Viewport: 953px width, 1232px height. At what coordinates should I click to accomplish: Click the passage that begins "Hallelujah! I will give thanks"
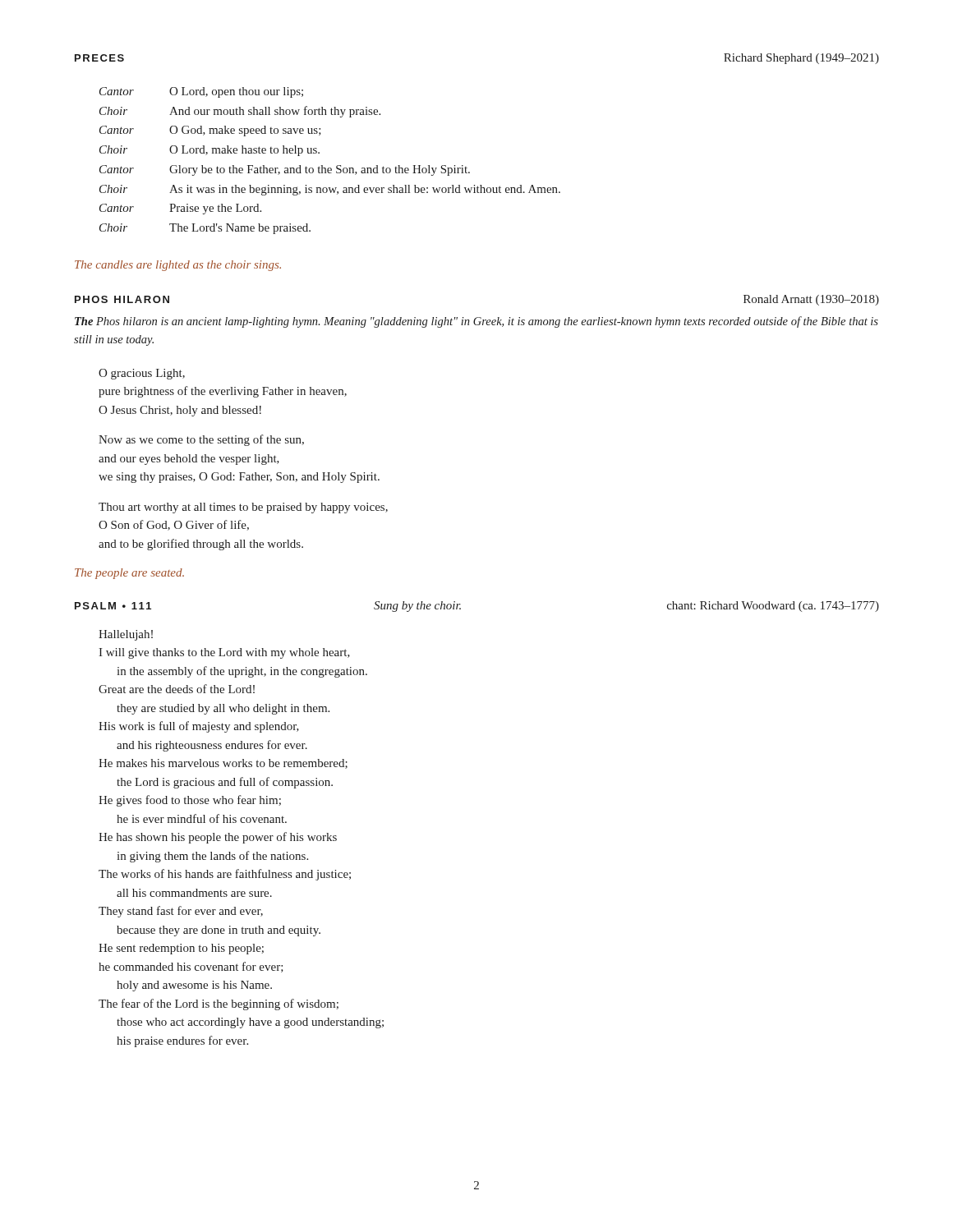click(x=126, y=635)
